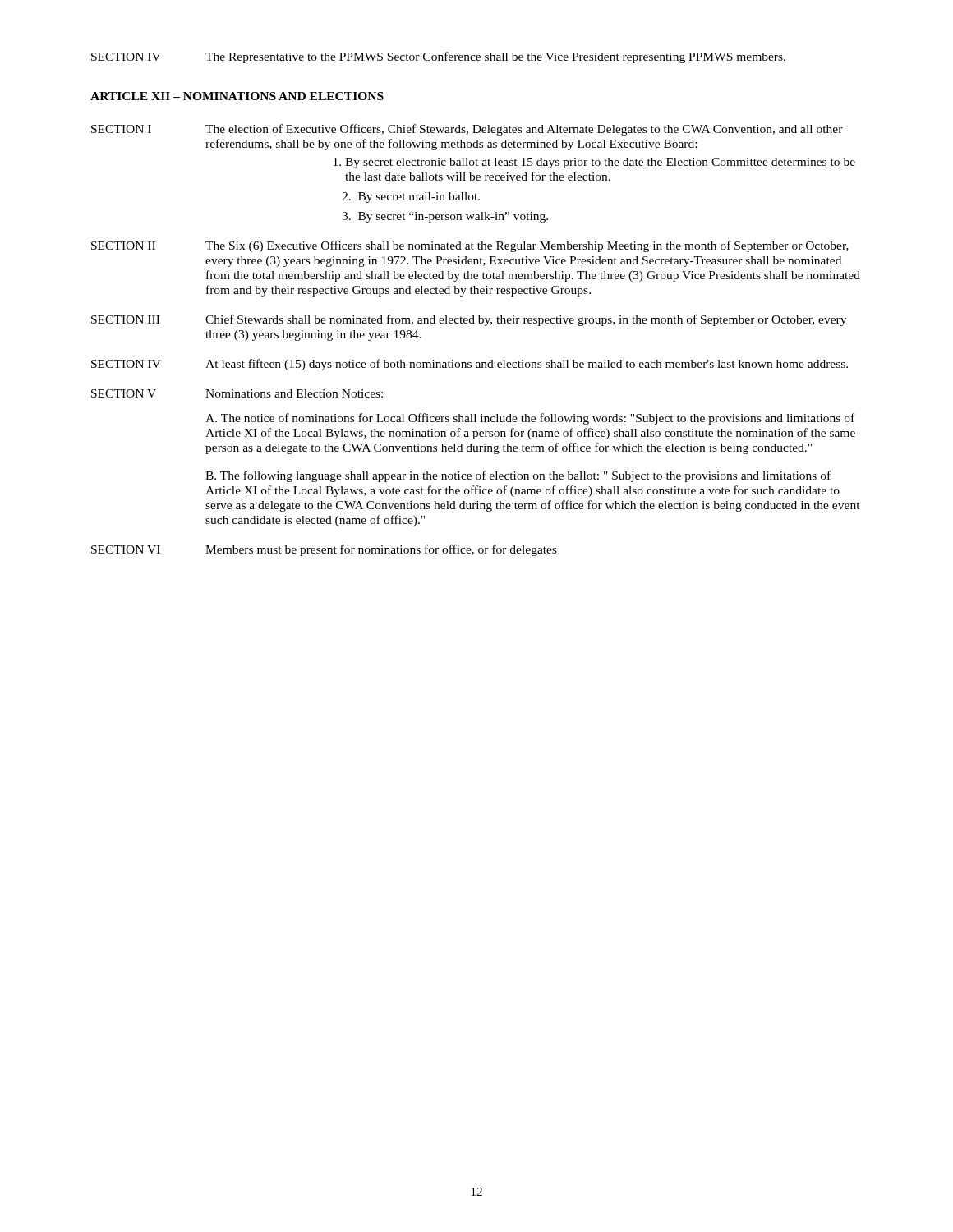Find the block on this page that starts "SECTION II The Six (6) Executive"
This screenshot has width=953, height=1232.
pyautogui.click(x=476, y=268)
